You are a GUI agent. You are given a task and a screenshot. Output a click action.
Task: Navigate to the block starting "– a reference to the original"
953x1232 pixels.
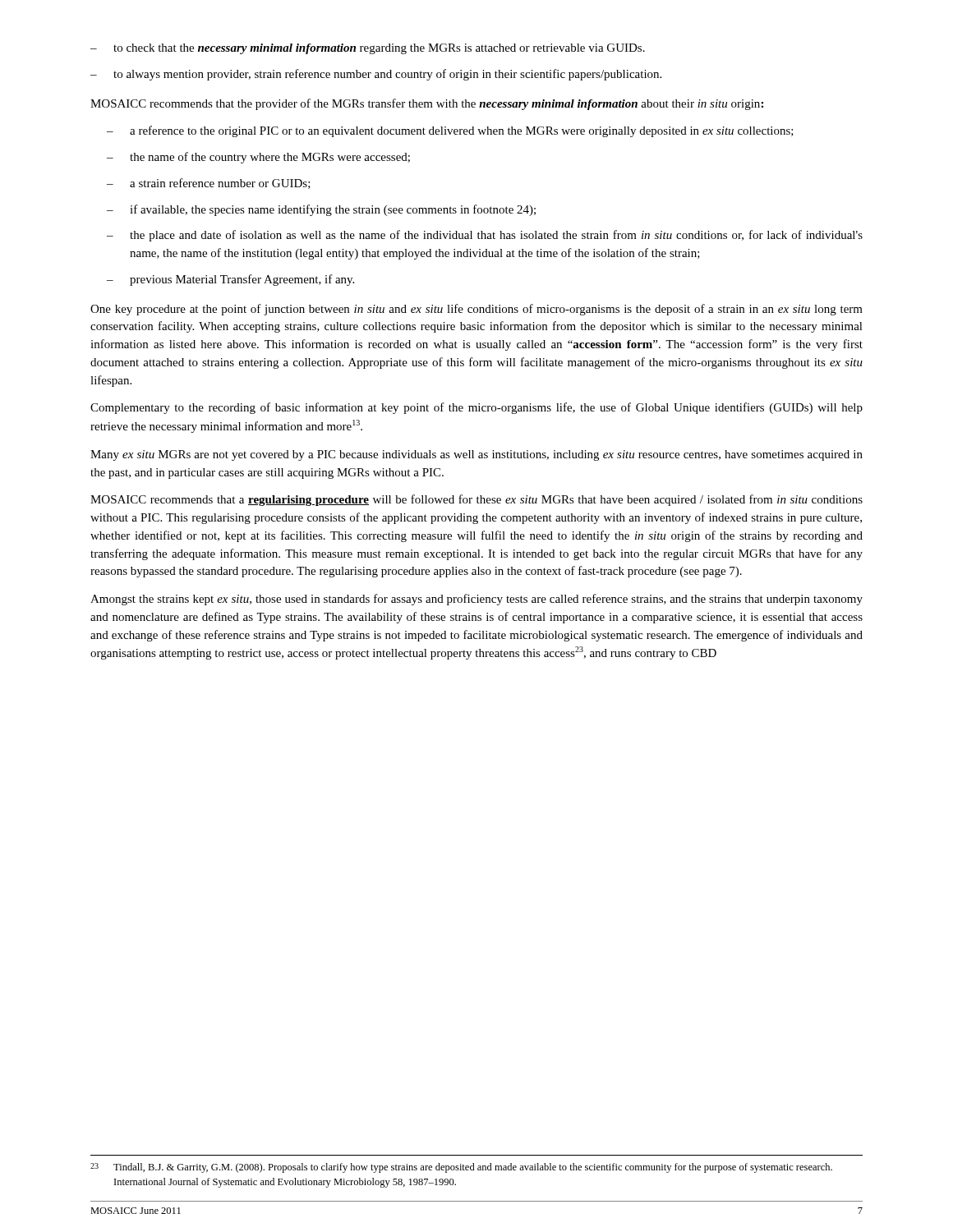(x=485, y=132)
